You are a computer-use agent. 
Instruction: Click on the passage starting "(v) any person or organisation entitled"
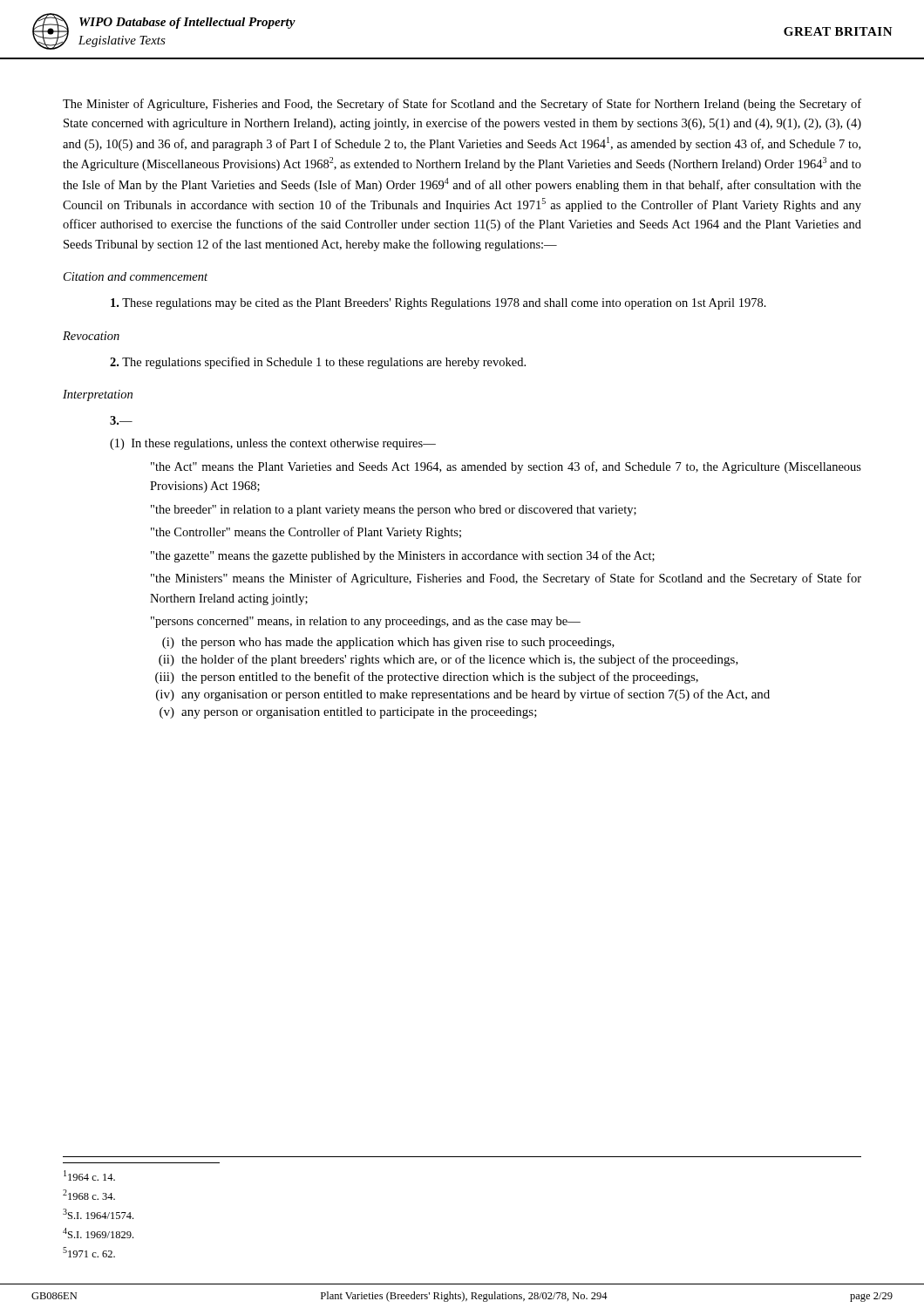pos(501,712)
